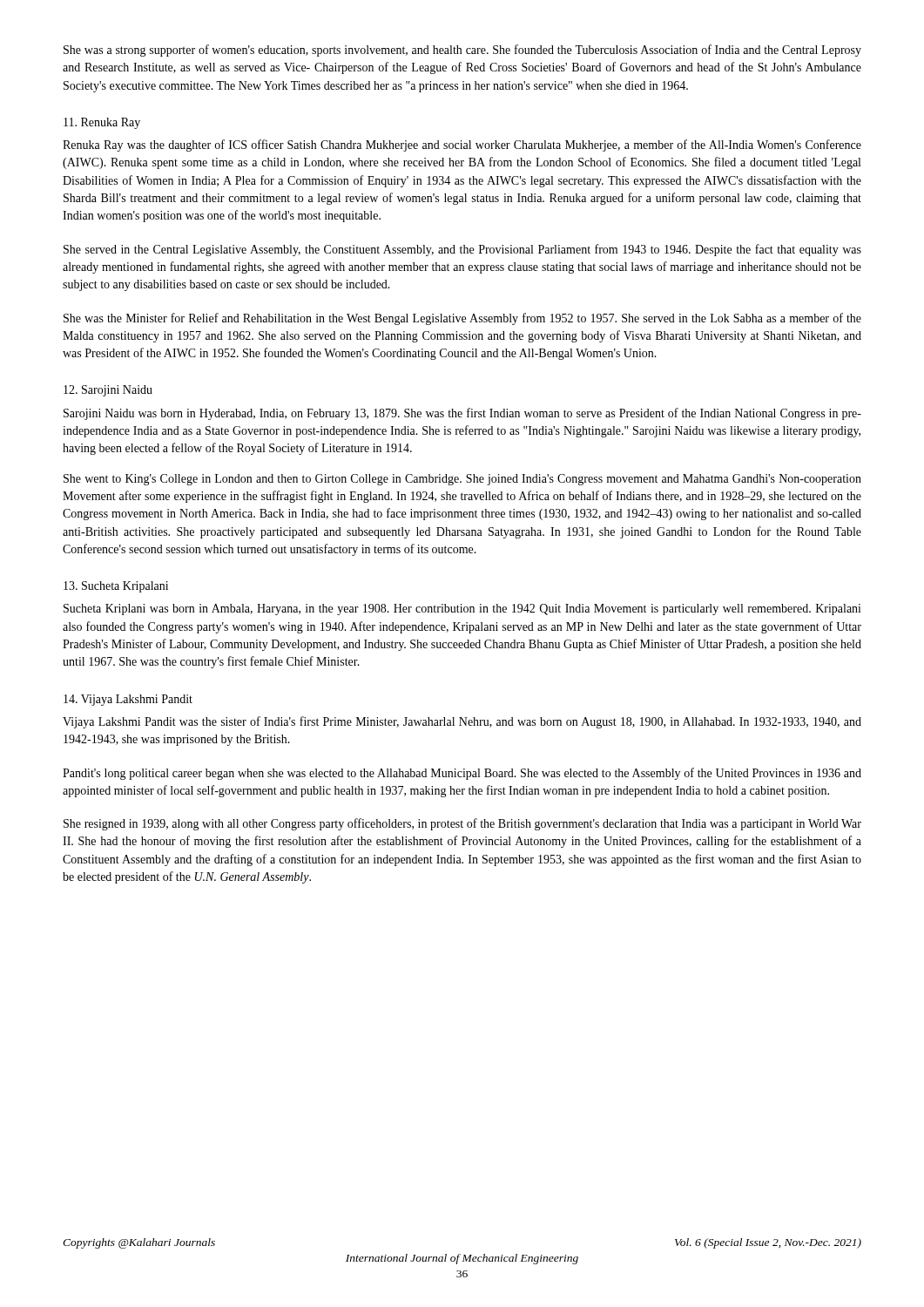Find the passage starting "She went to King's College in London and"
The image size is (924, 1307).
click(462, 514)
